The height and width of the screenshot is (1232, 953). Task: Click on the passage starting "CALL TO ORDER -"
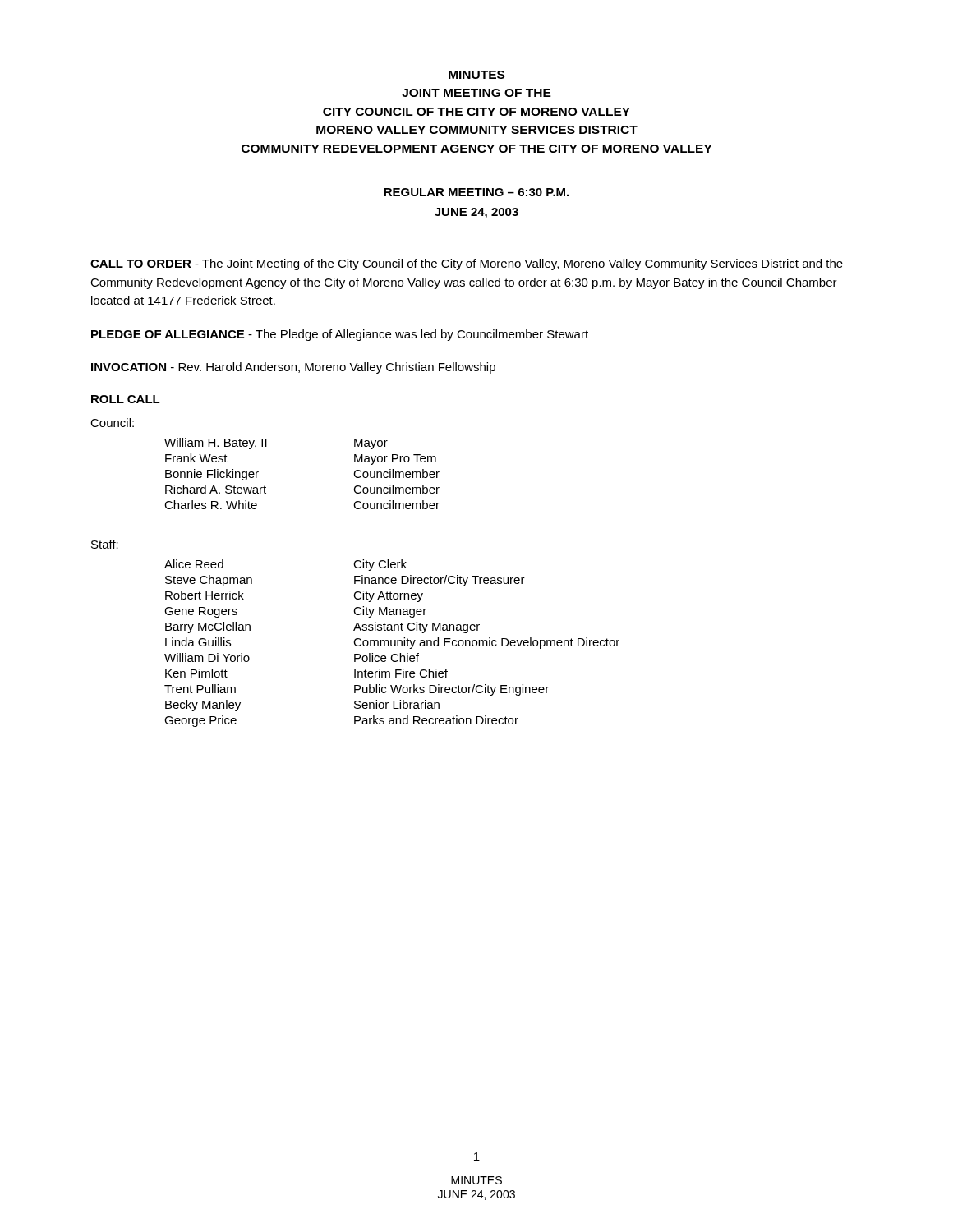click(467, 282)
